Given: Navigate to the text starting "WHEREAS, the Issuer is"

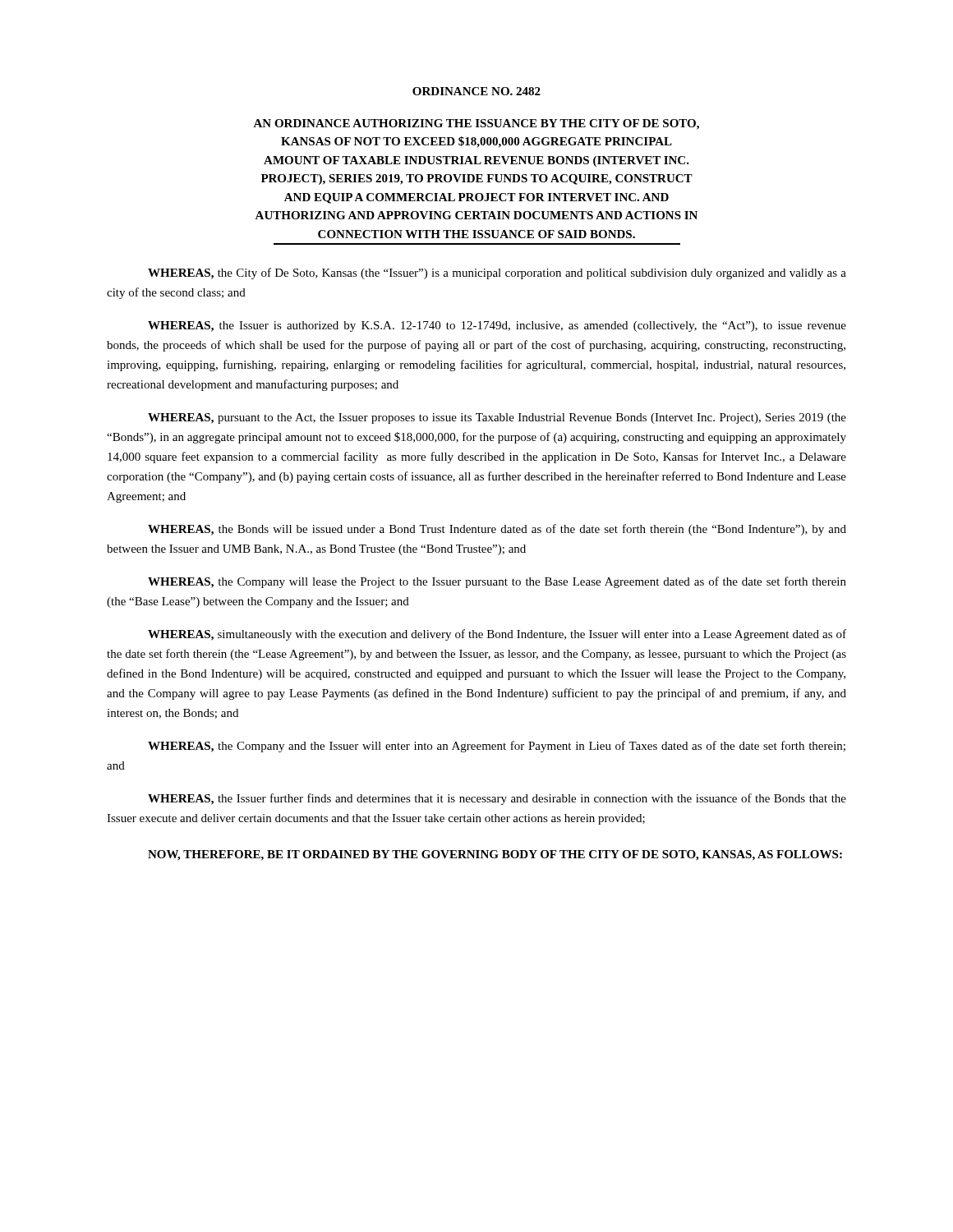Looking at the screenshot, I should 476,355.
